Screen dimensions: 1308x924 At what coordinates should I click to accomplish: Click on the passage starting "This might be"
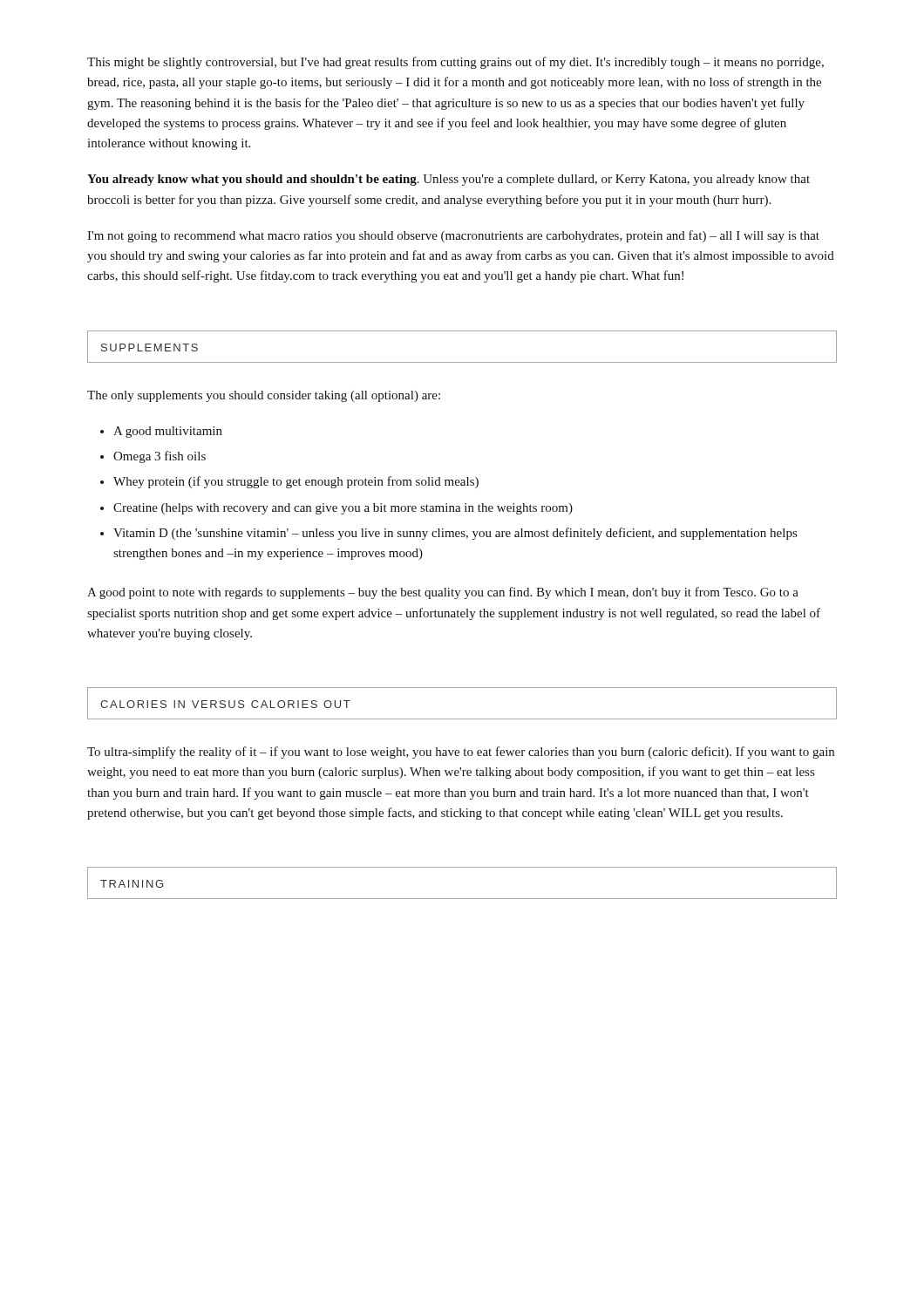coord(456,102)
